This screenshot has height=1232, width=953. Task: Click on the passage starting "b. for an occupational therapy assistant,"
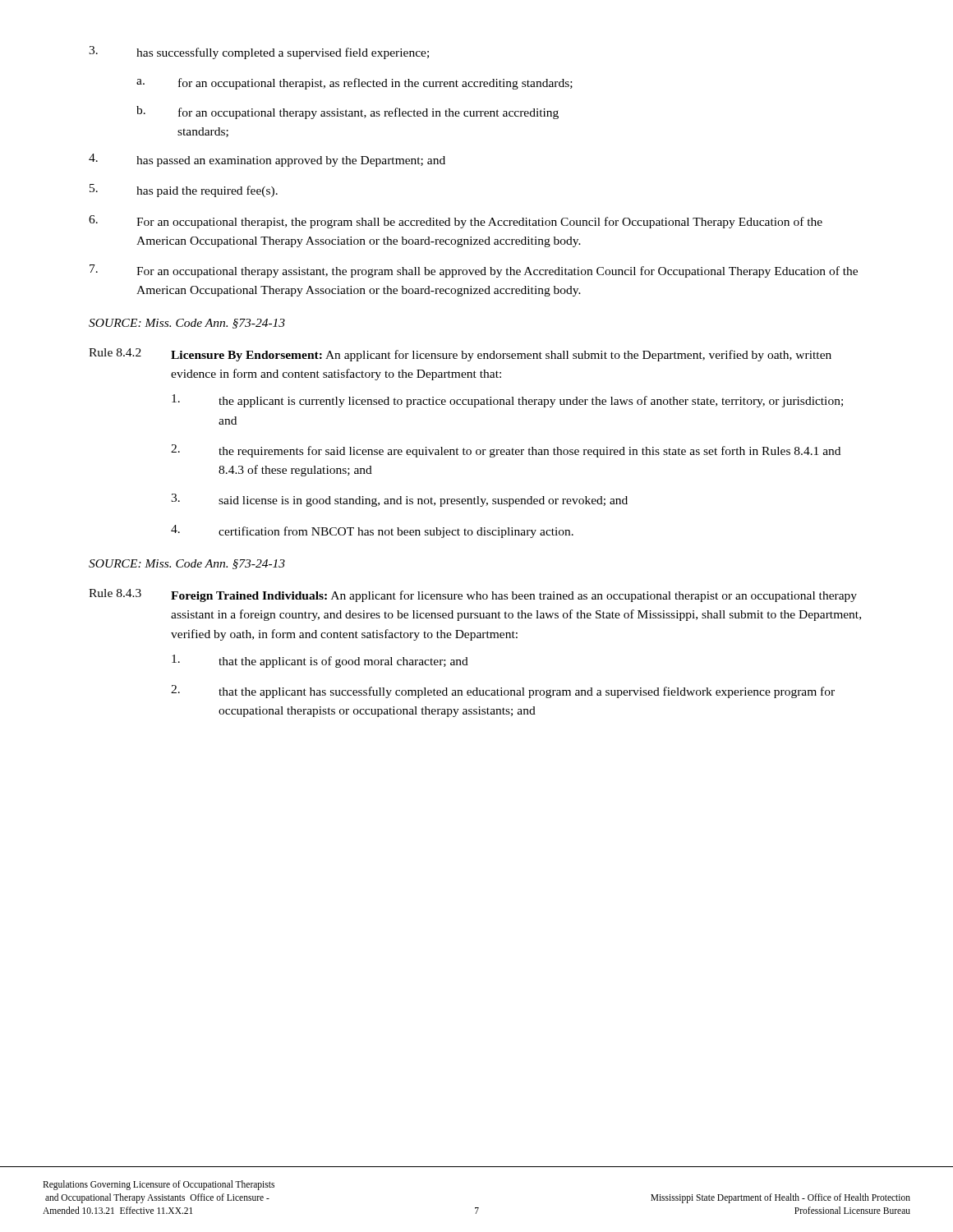coord(500,121)
